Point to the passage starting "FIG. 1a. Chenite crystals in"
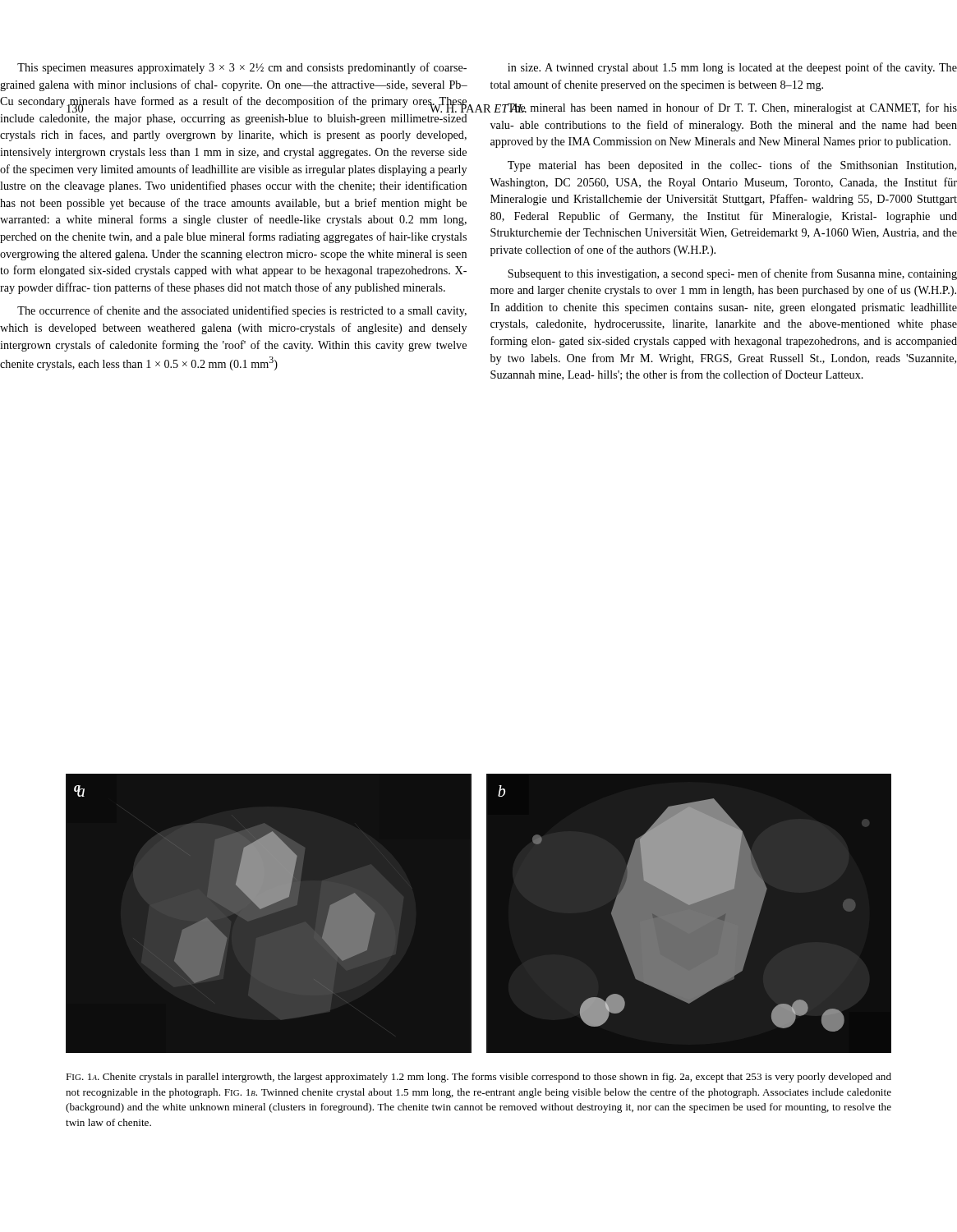 (x=478, y=1099)
